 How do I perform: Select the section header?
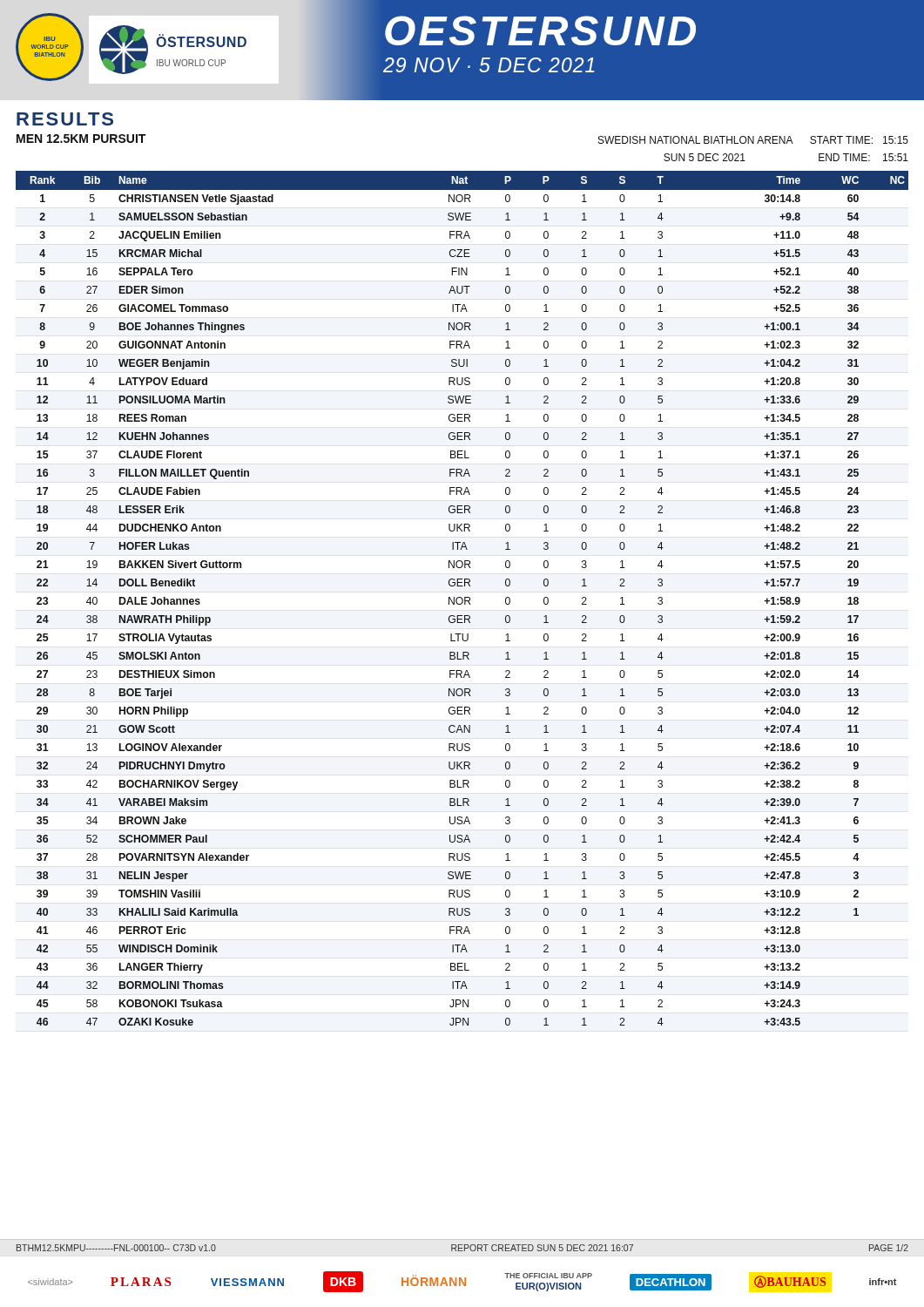coord(462,149)
